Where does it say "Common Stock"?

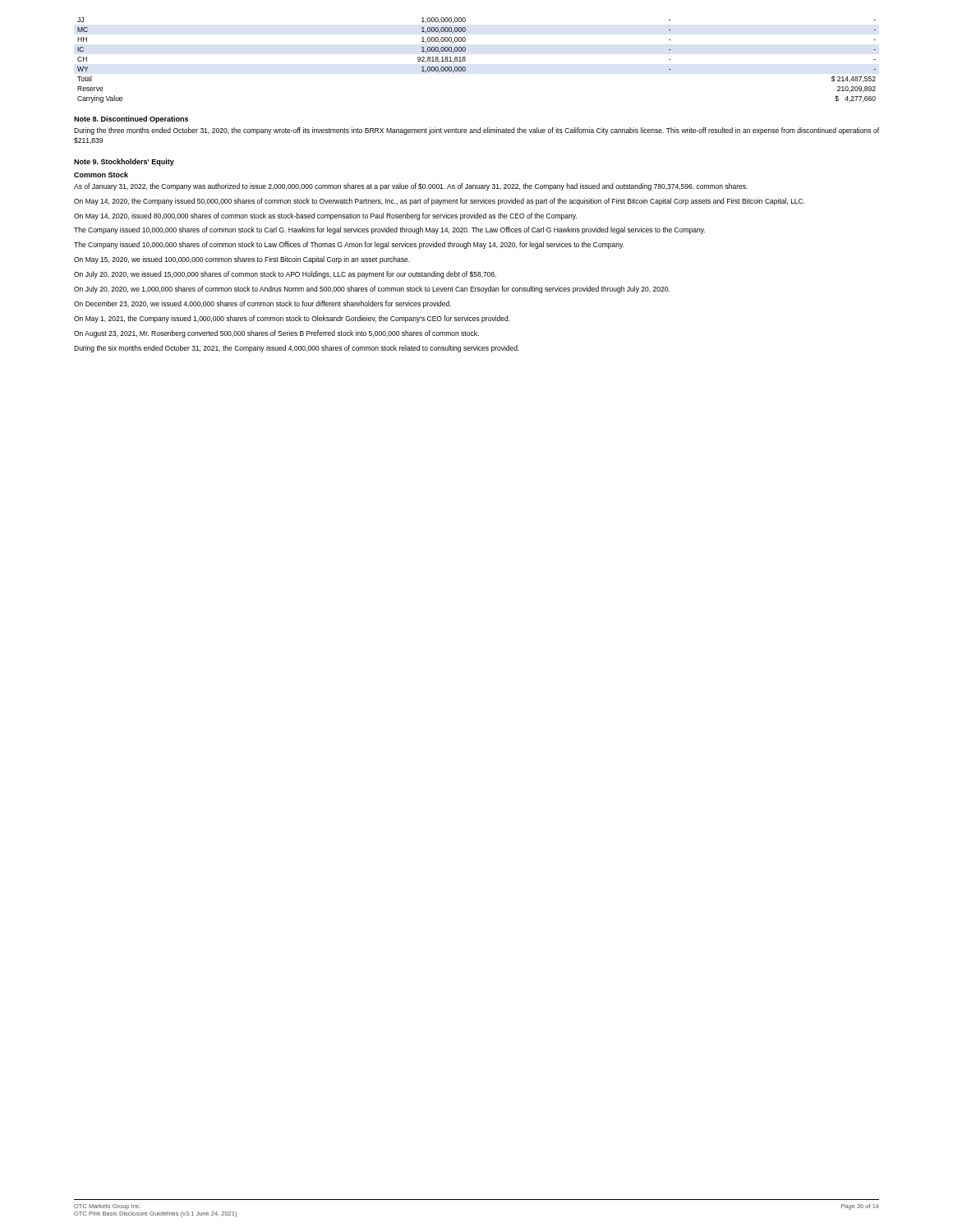point(101,175)
